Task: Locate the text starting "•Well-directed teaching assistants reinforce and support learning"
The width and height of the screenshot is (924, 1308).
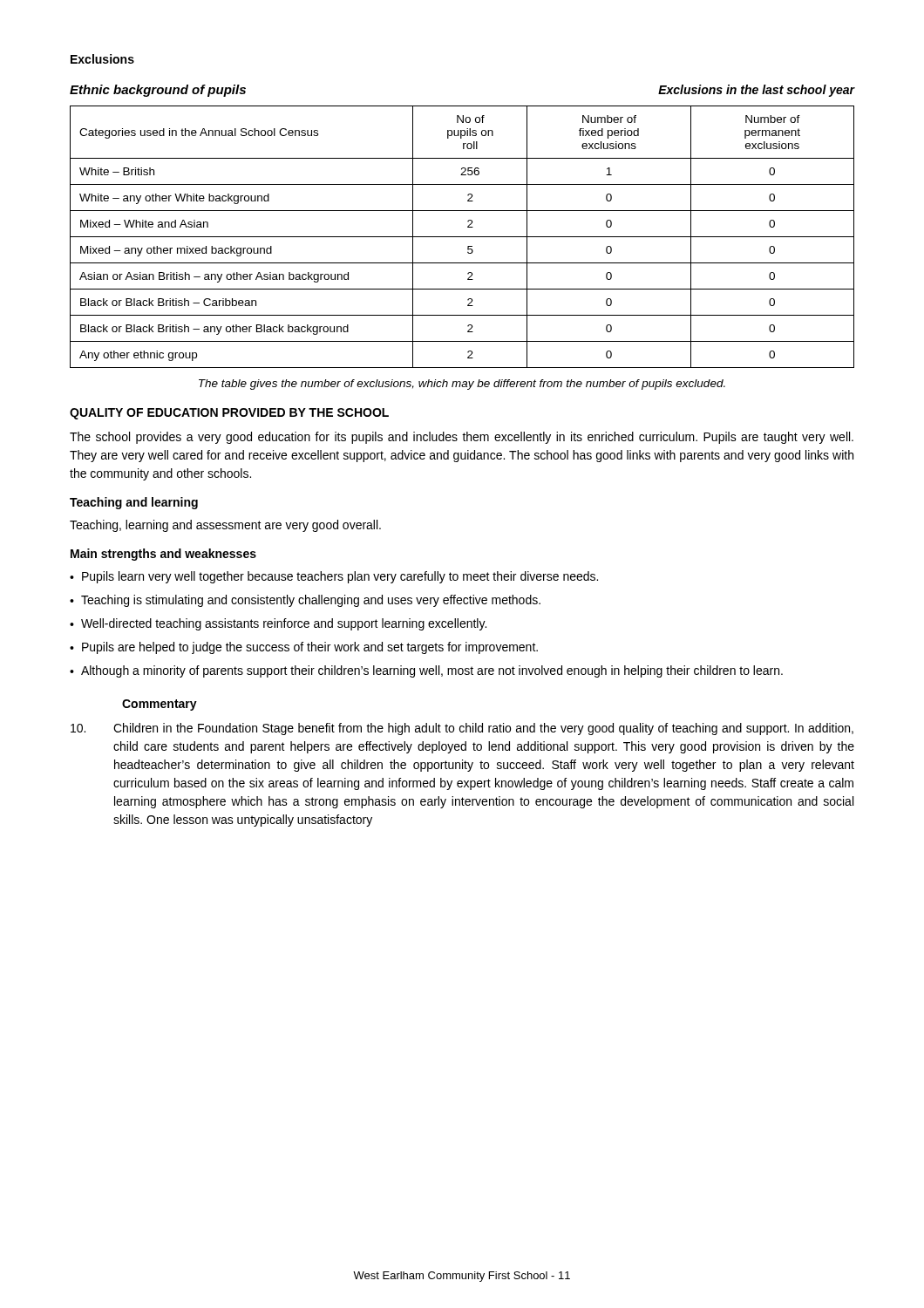Action: (x=279, y=624)
